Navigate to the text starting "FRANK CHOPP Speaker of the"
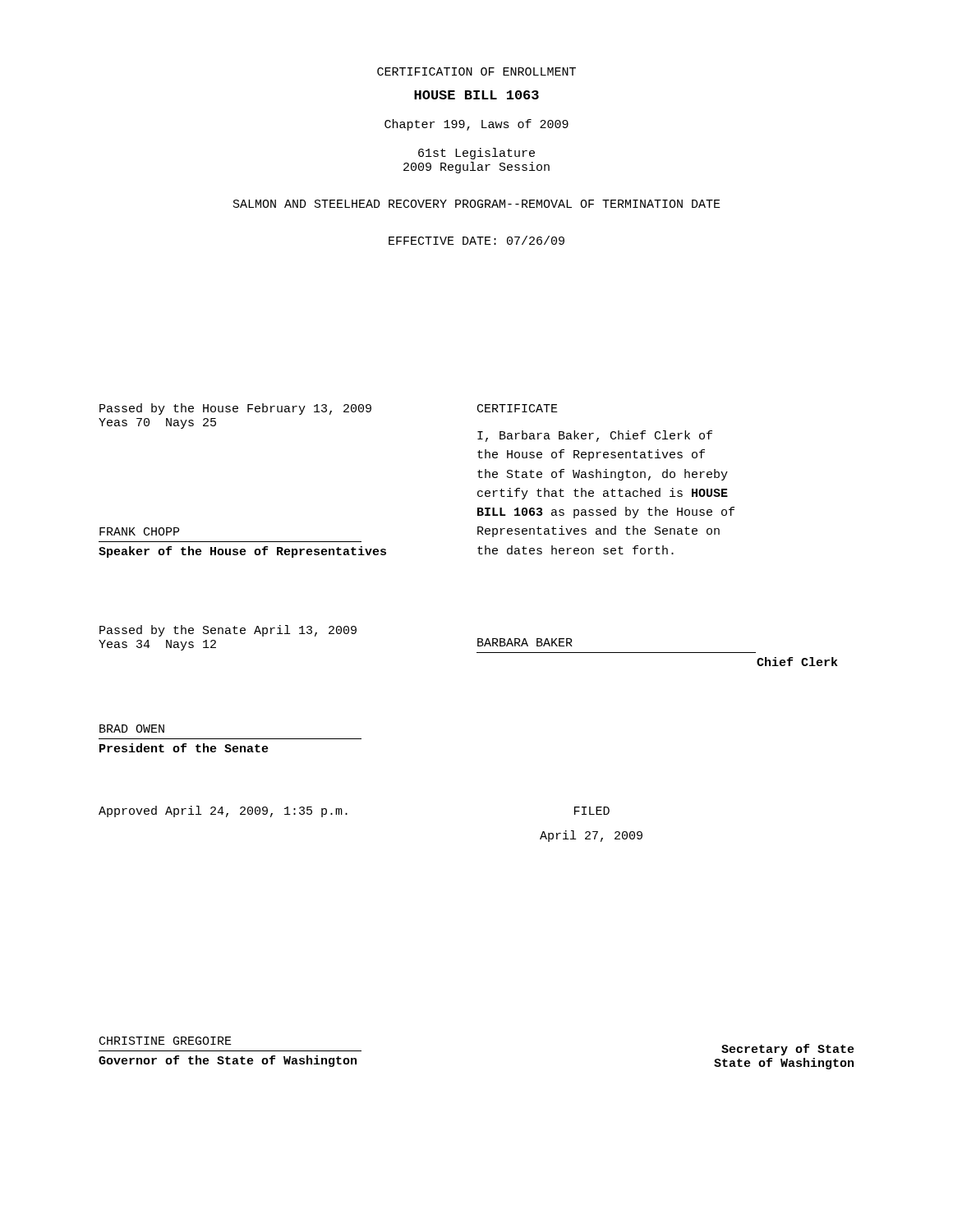 tap(279, 543)
